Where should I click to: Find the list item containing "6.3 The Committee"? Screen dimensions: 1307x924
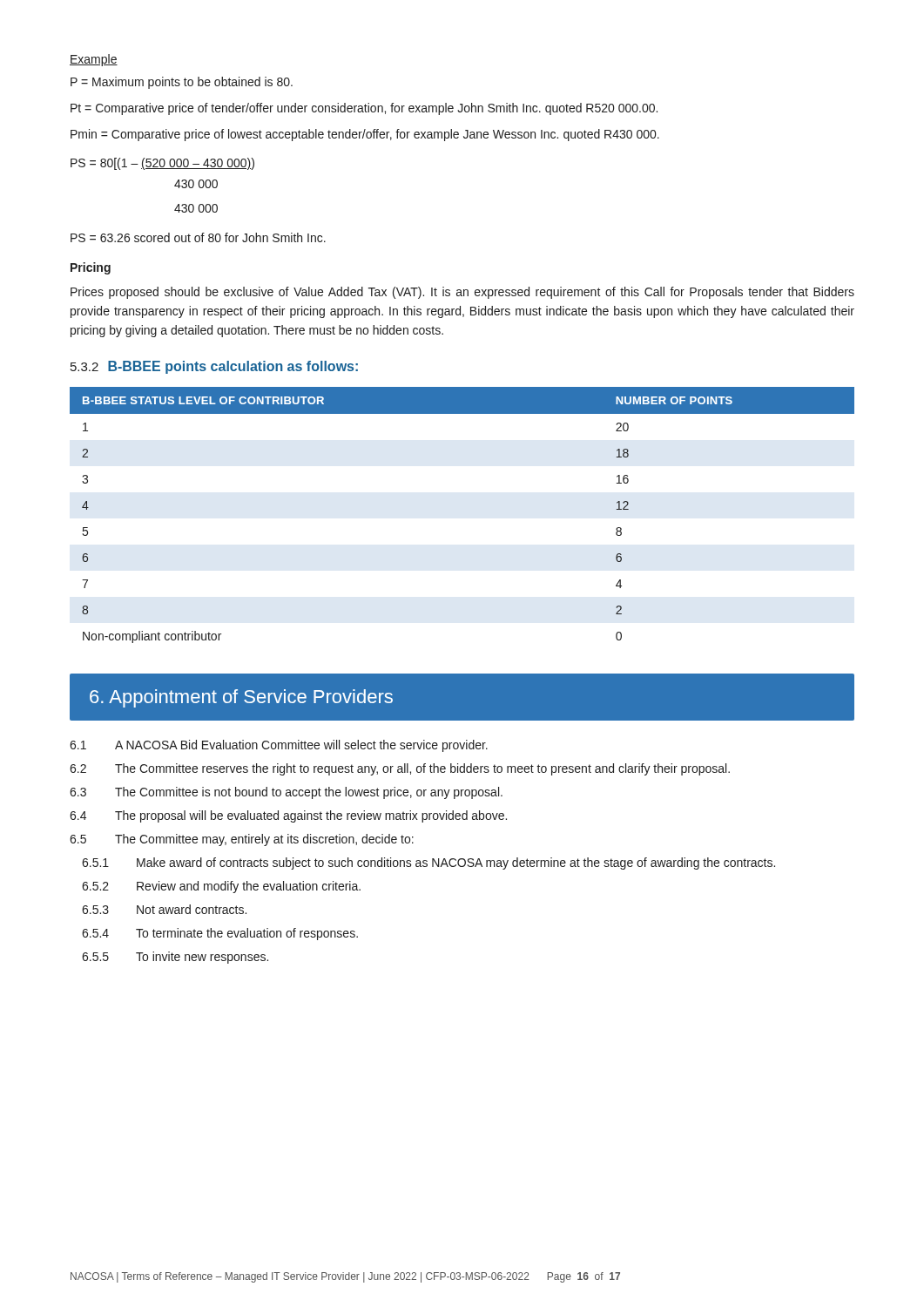(x=462, y=793)
